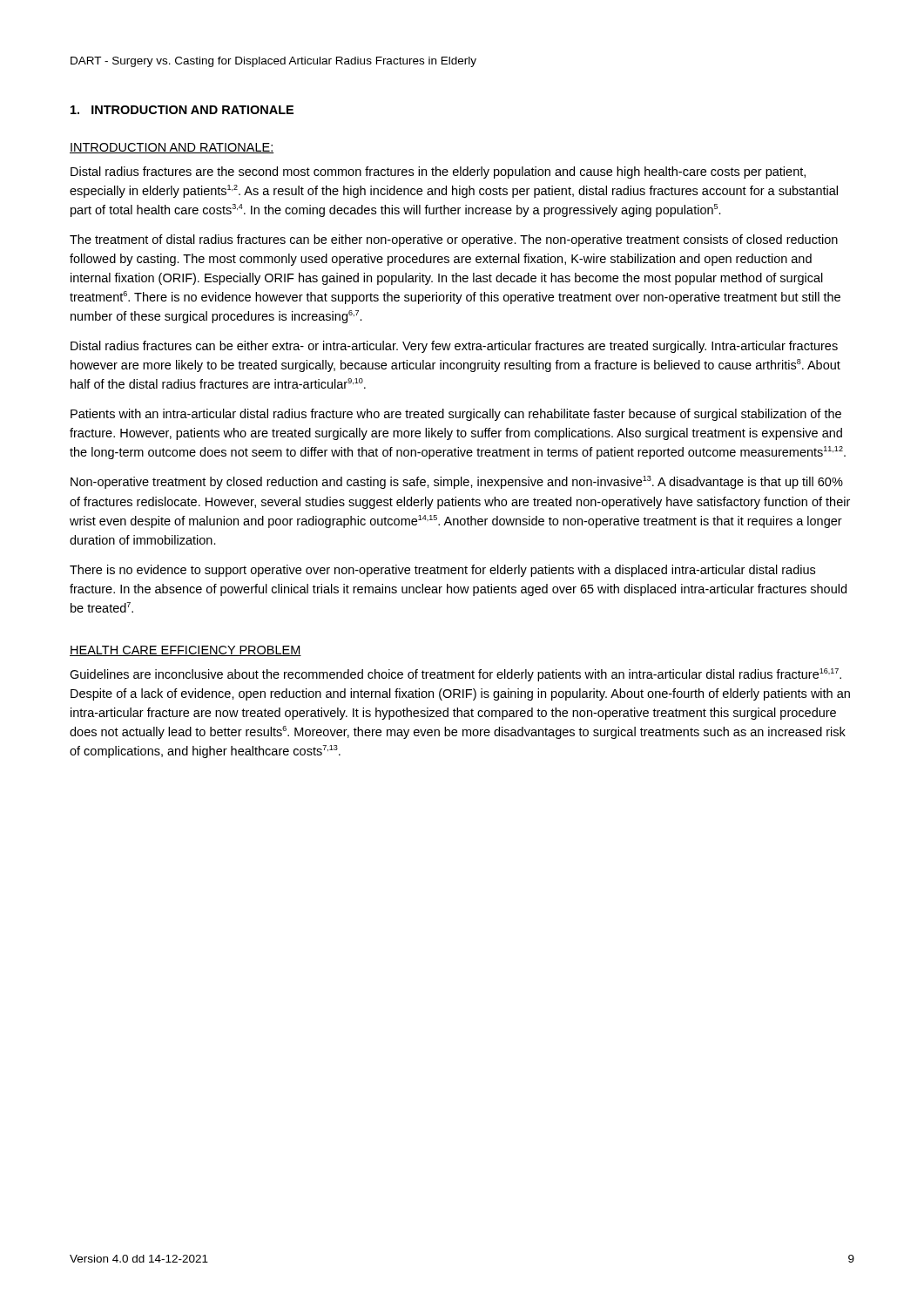Find the text block that reads "Guidelines are inconclusive about the"
Viewport: 924px width, 1307px height.
coord(460,712)
